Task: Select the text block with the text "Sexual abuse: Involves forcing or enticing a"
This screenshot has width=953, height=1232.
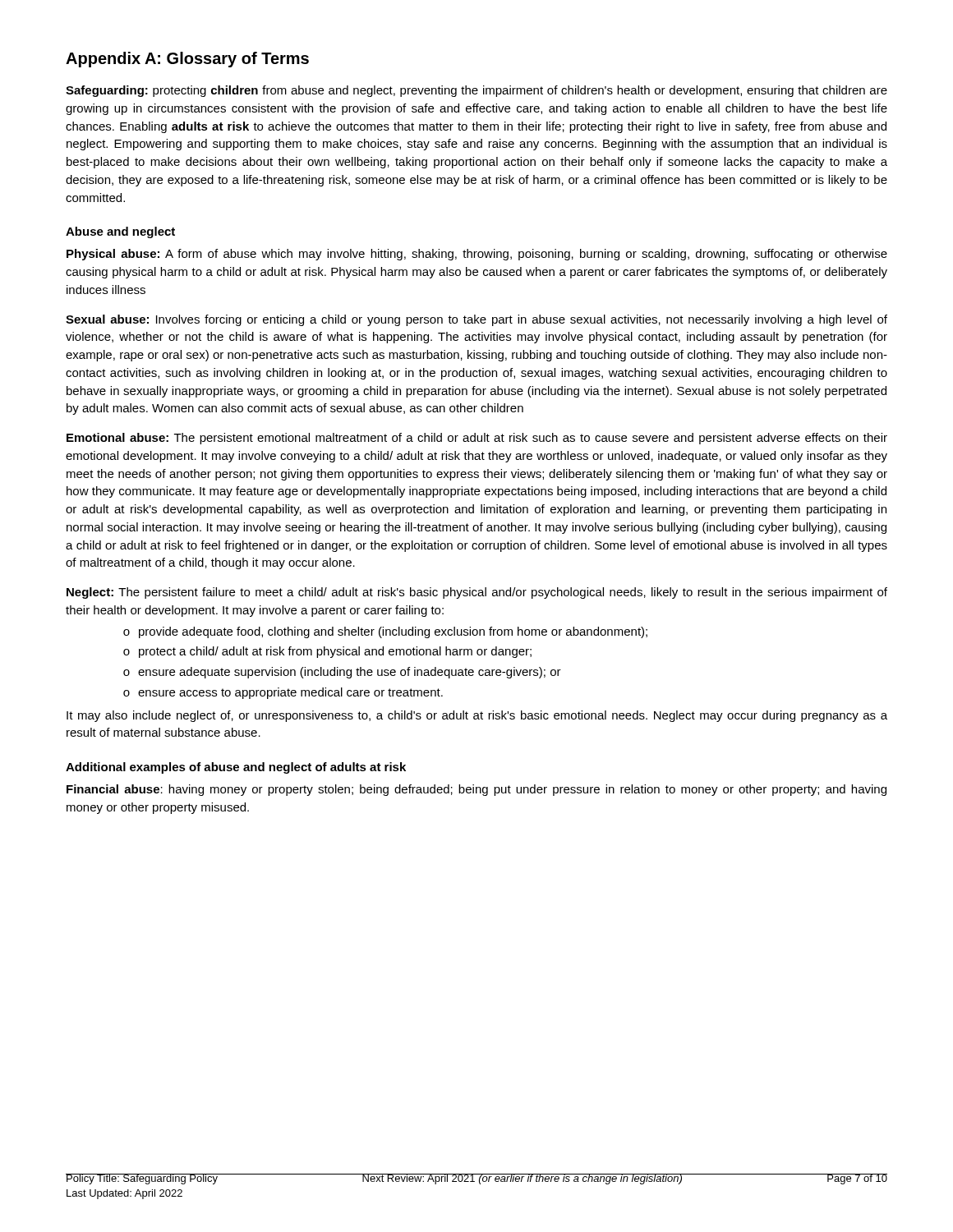Action: (476, 363)
